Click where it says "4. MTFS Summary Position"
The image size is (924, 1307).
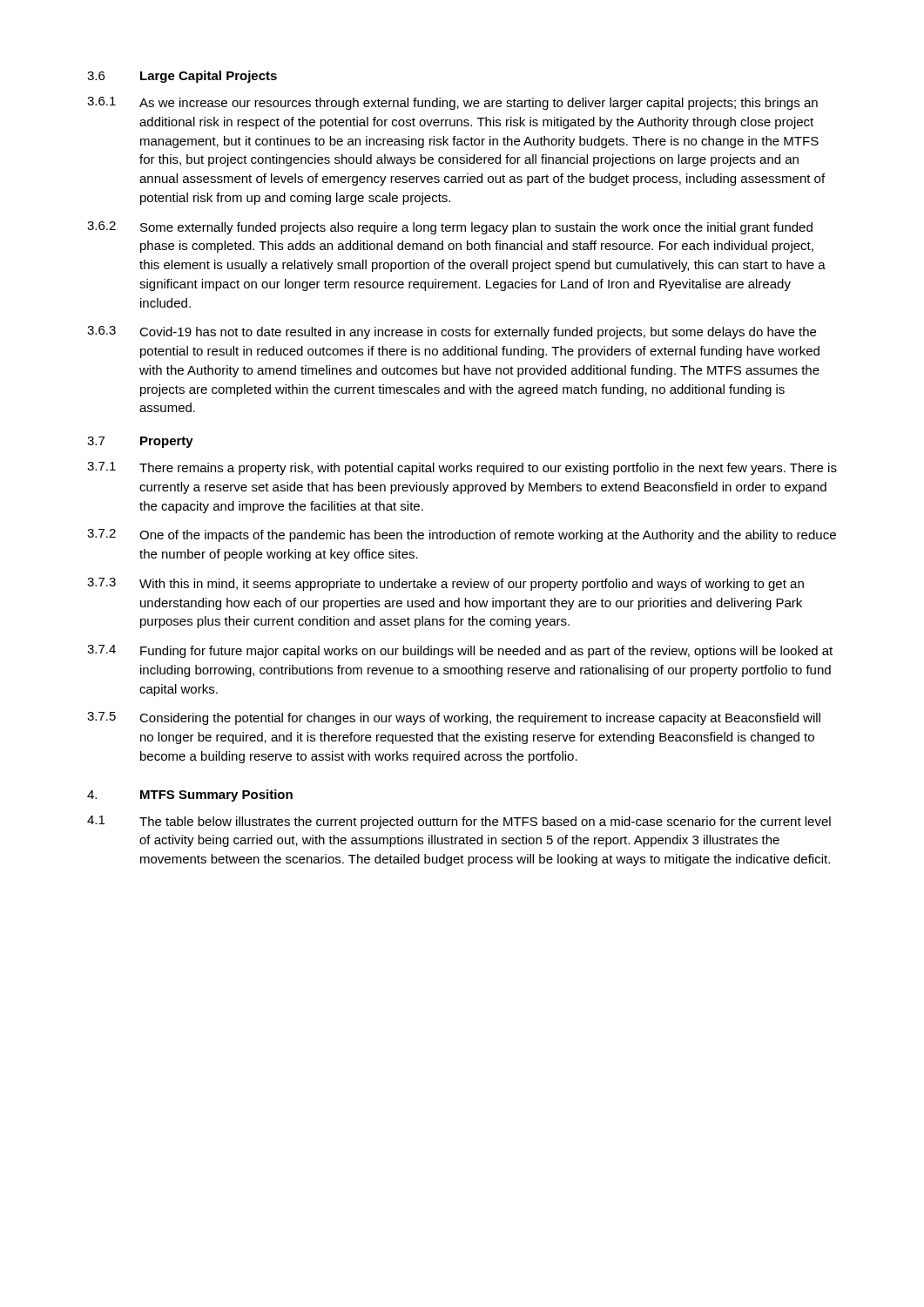point(190,794)
